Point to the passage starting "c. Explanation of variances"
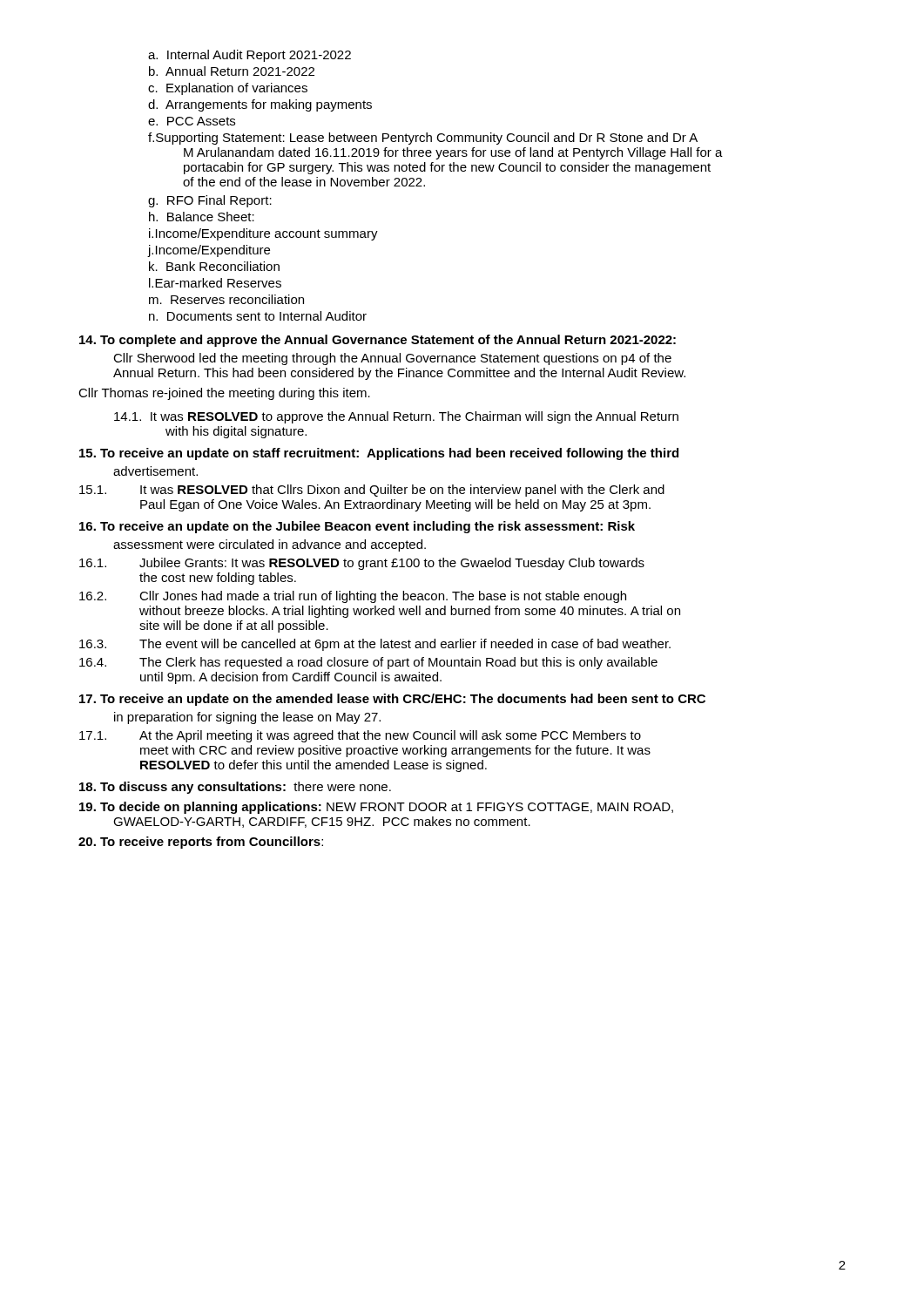This screenshot has width=924, height=1307. (x=228, y=88)
